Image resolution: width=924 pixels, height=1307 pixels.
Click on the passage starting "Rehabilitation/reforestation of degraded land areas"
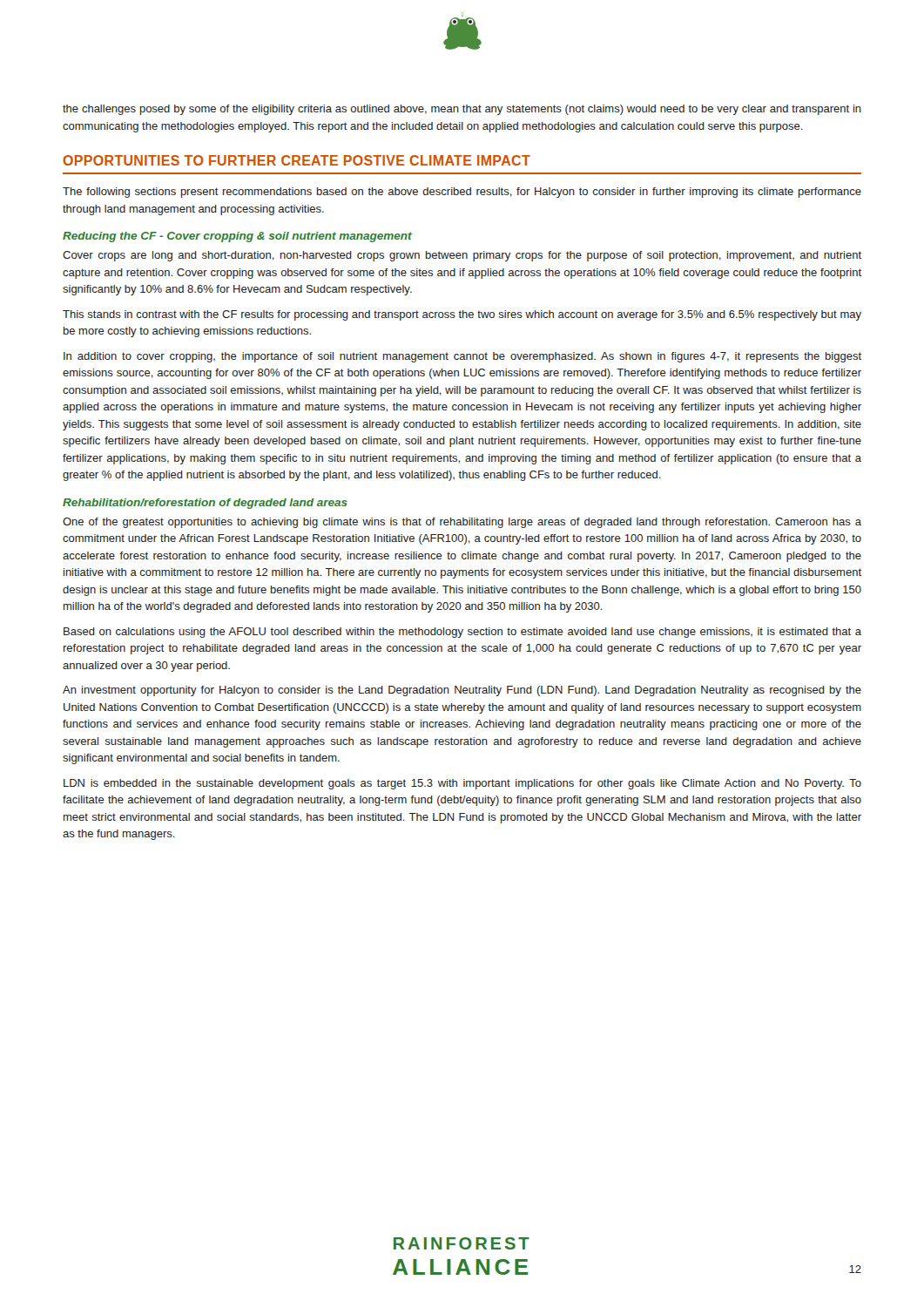[x=205, y=502]
